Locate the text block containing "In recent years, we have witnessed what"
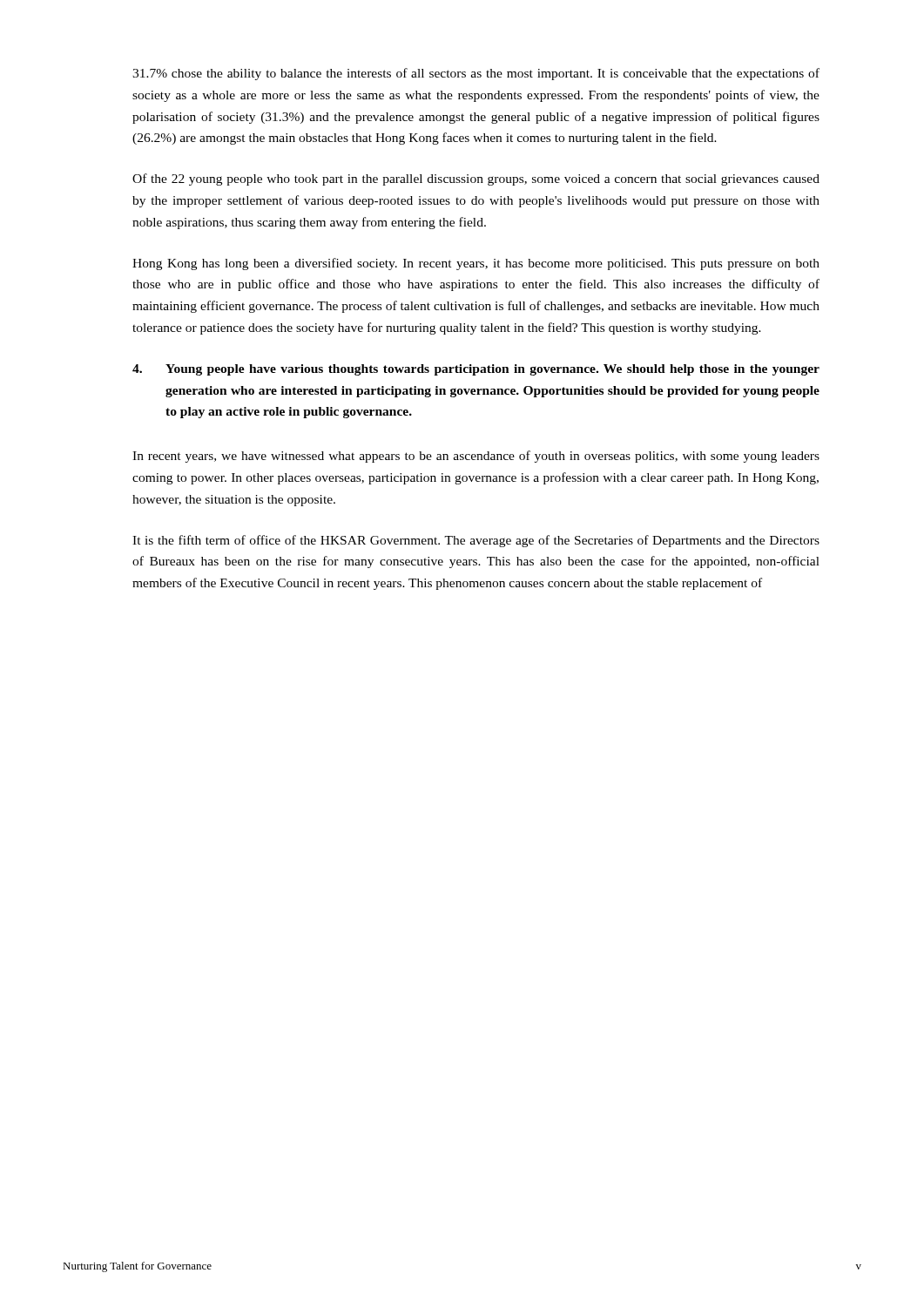This screenshot has height=1307, width=924. click(x=476, y=477)
